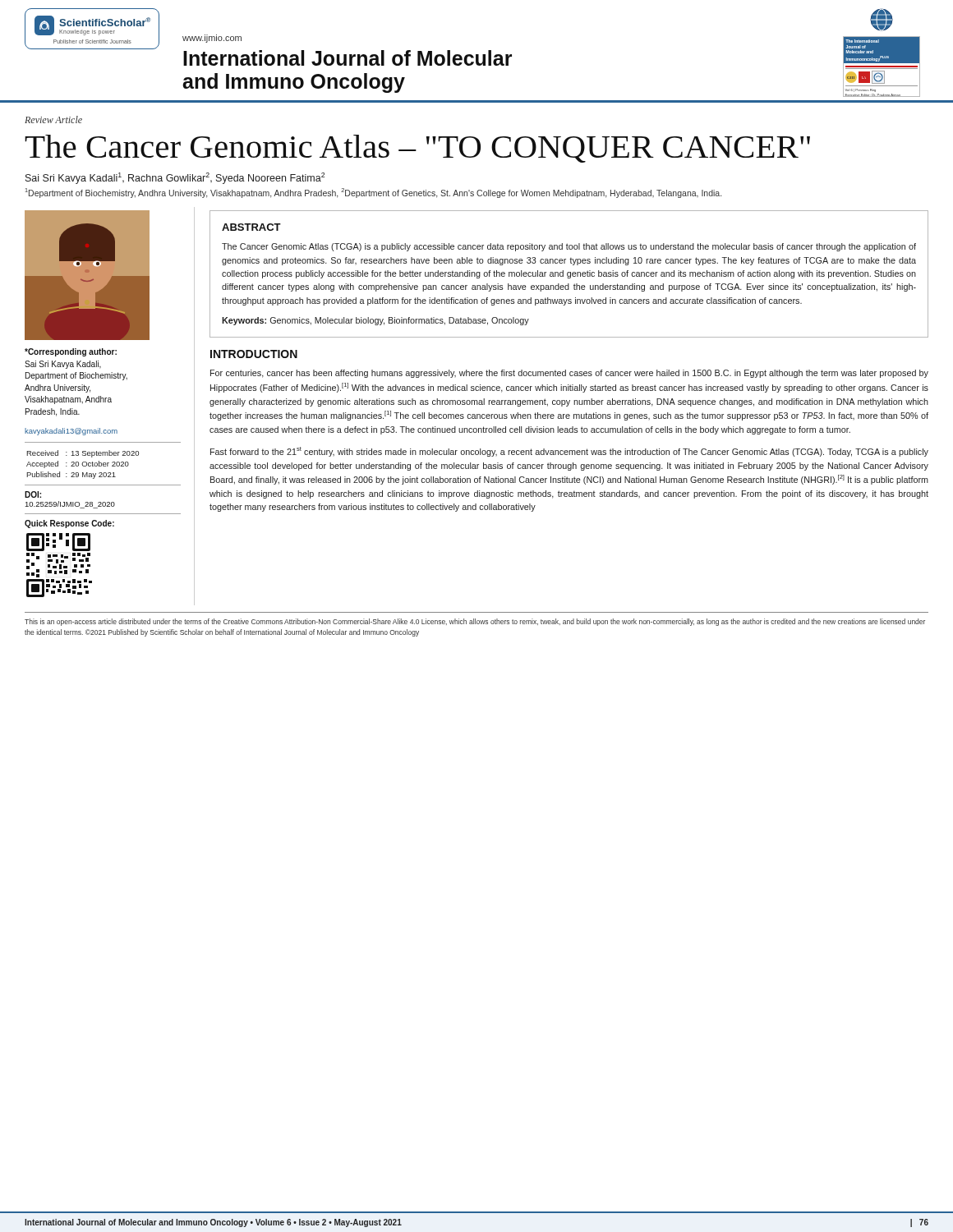
Task: Locate the text block with the text "Corresponding author: Sai Sri"
Action: point(76,382)
